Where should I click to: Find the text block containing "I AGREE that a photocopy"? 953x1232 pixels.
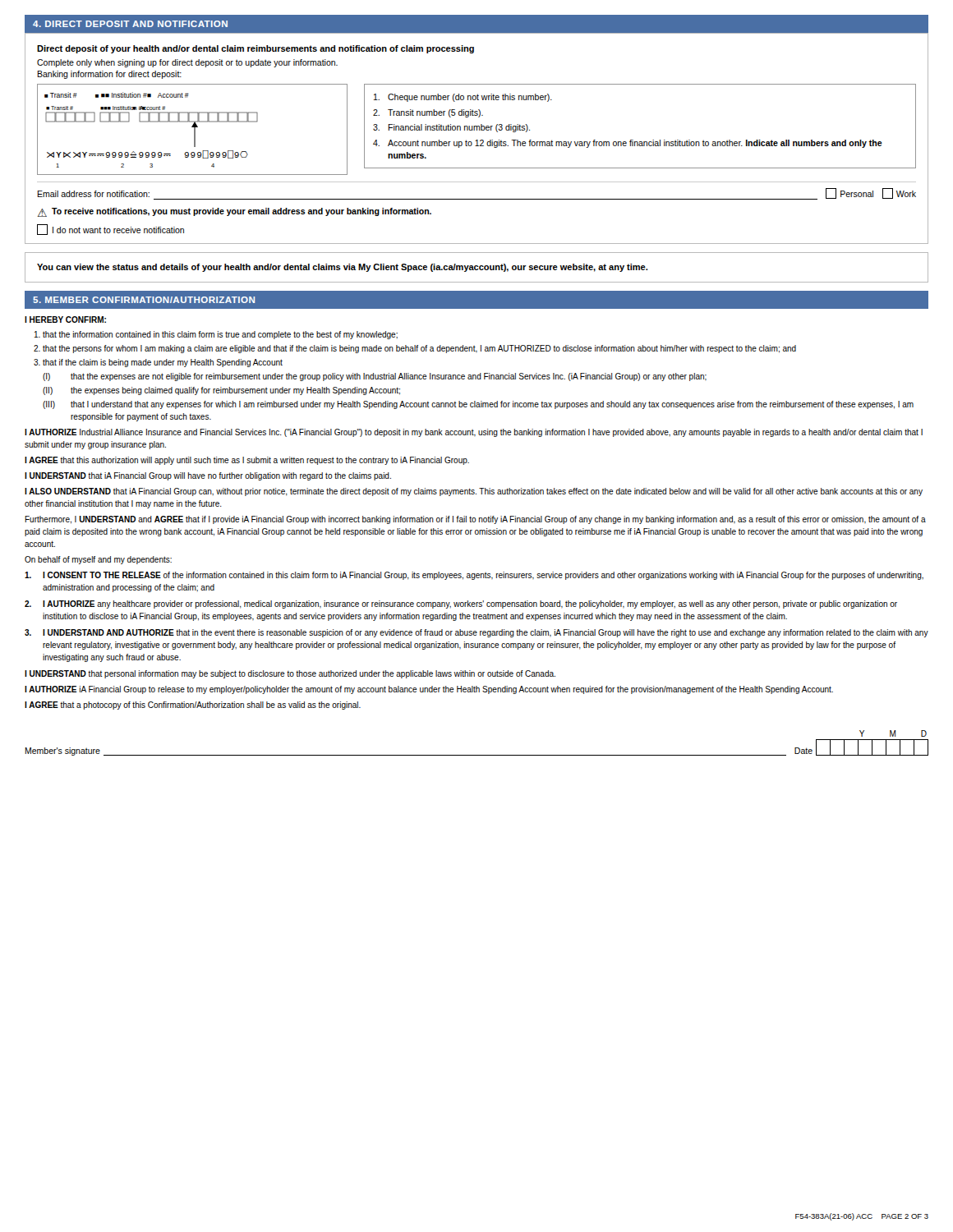pos(193,705)
